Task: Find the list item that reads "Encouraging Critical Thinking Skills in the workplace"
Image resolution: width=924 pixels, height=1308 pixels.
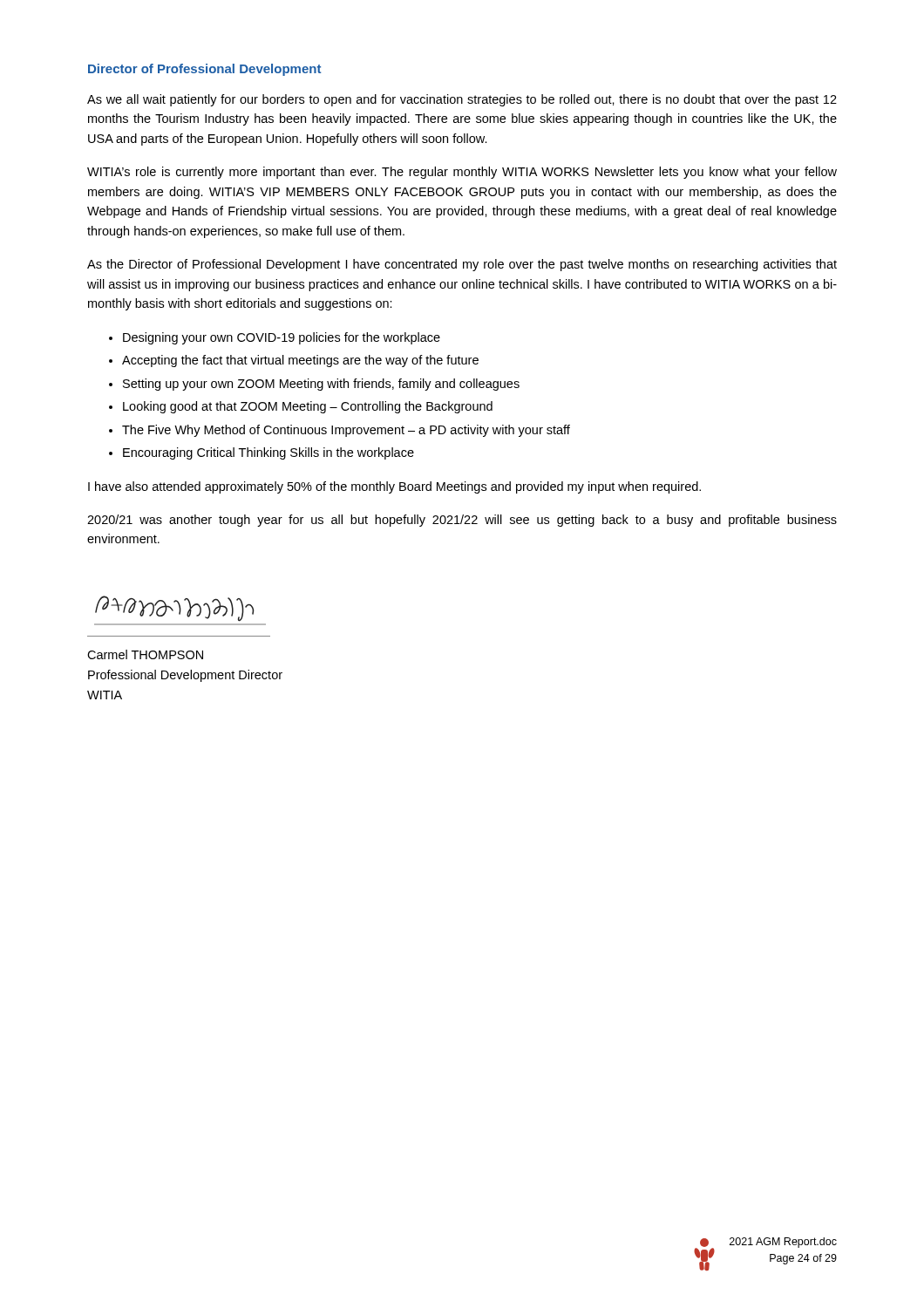Action: point(268,453)
